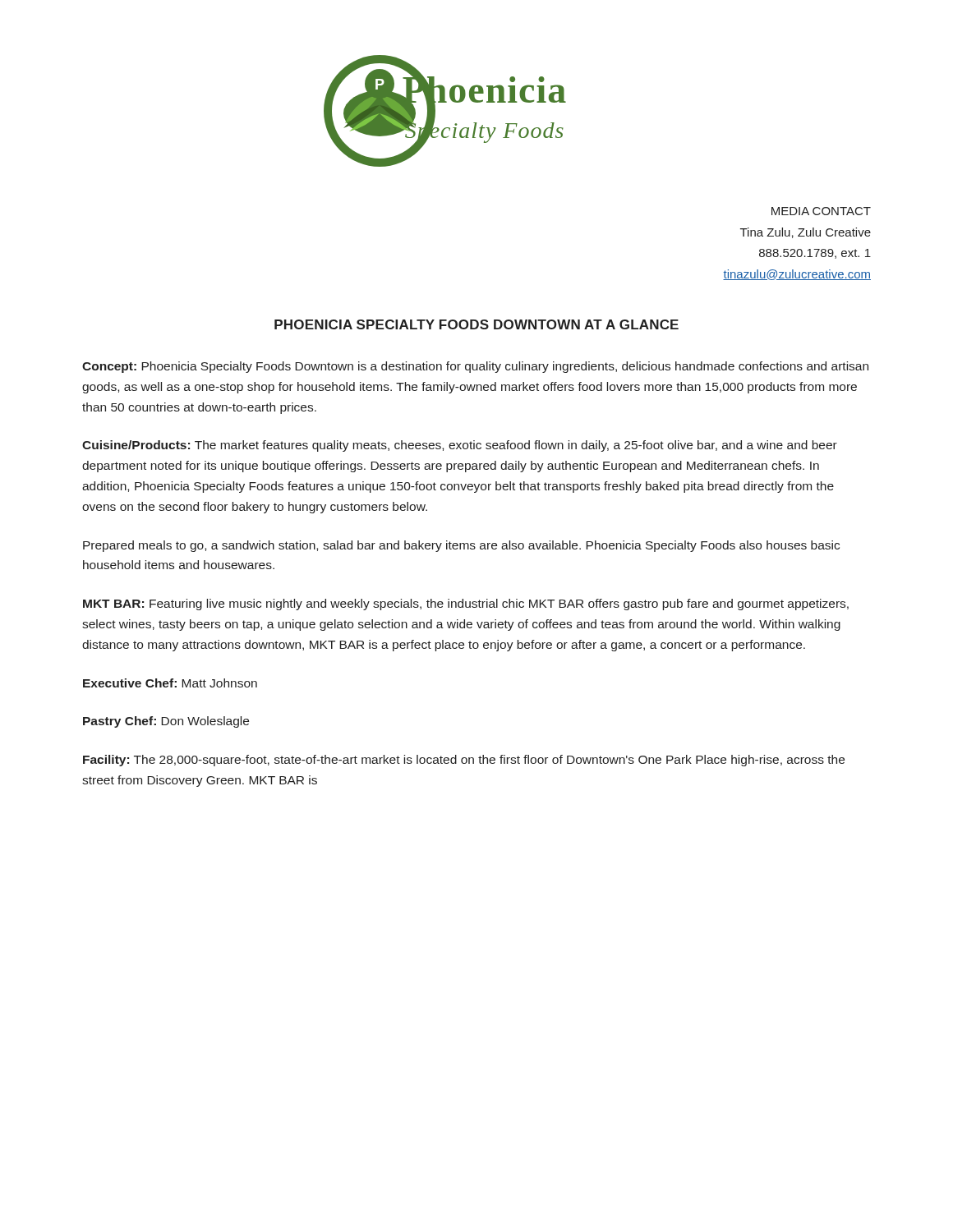Locate the block of text that opens with "Prepared meals to"
Viewport: 953px width, 1232px height.
pos(461,555)
